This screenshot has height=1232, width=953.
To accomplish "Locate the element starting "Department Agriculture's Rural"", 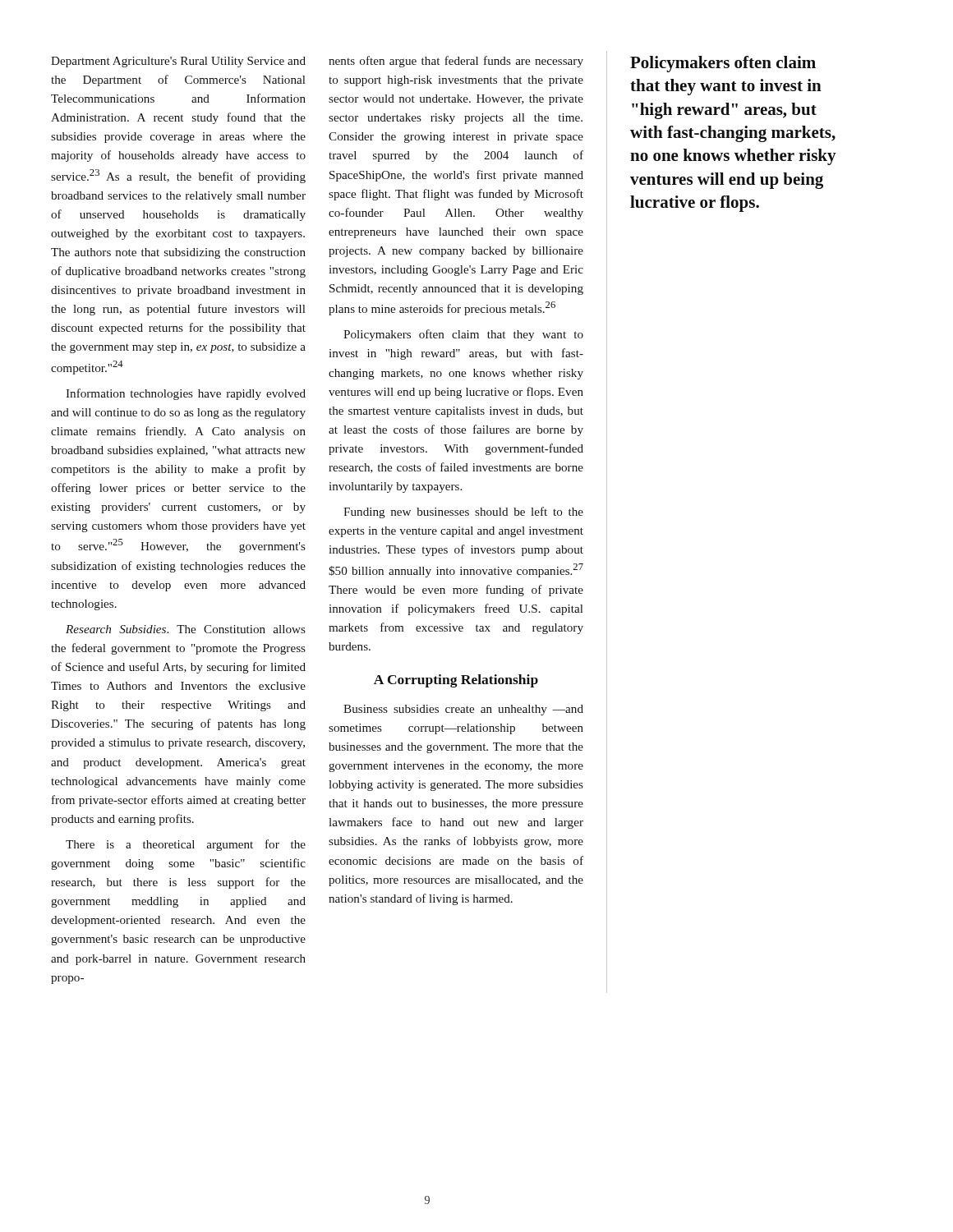I will [x=178, y=519].
